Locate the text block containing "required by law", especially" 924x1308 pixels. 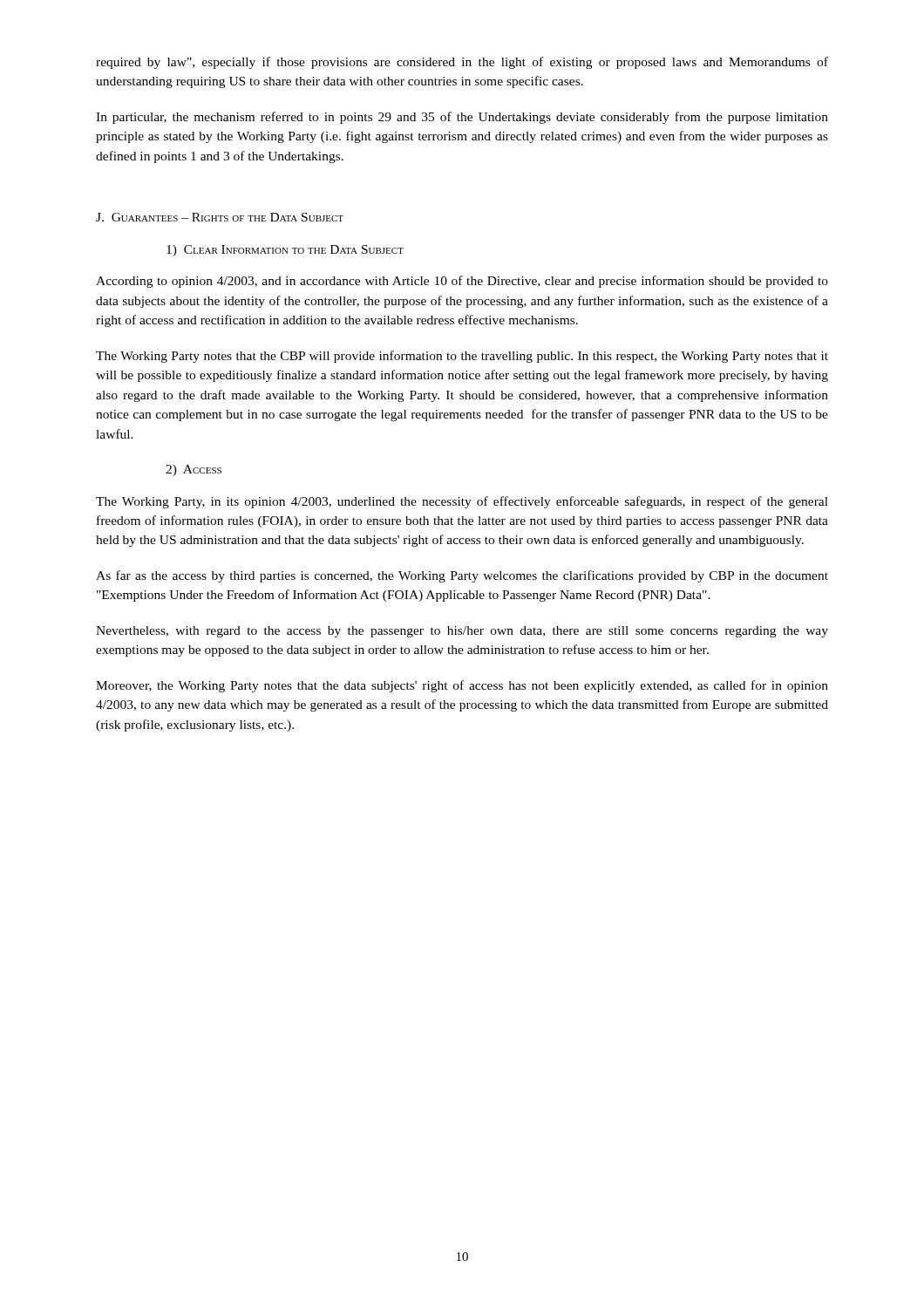tap(462, 72)
